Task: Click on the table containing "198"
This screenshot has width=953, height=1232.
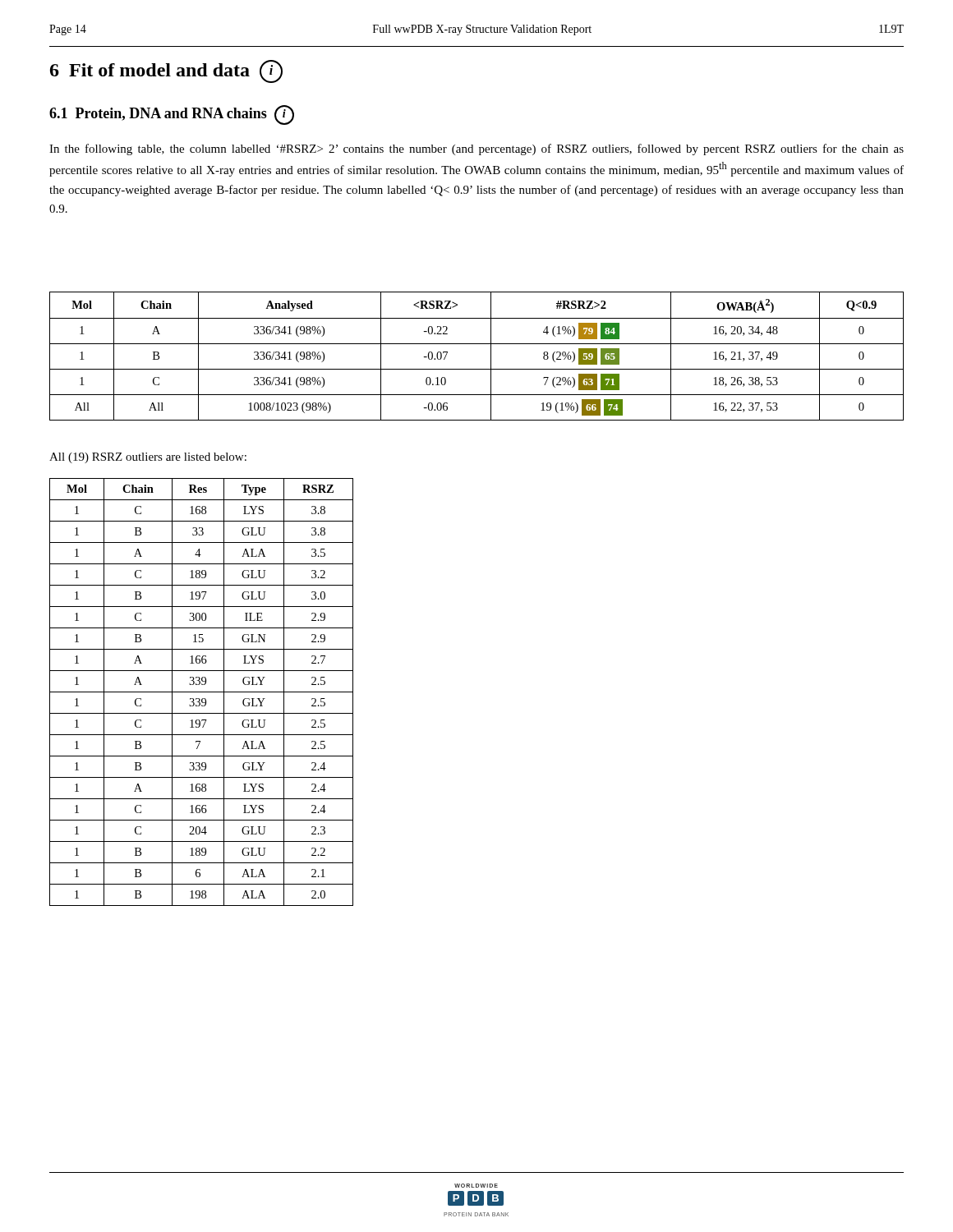Action: pyautogui.click(x=201, y=692)
